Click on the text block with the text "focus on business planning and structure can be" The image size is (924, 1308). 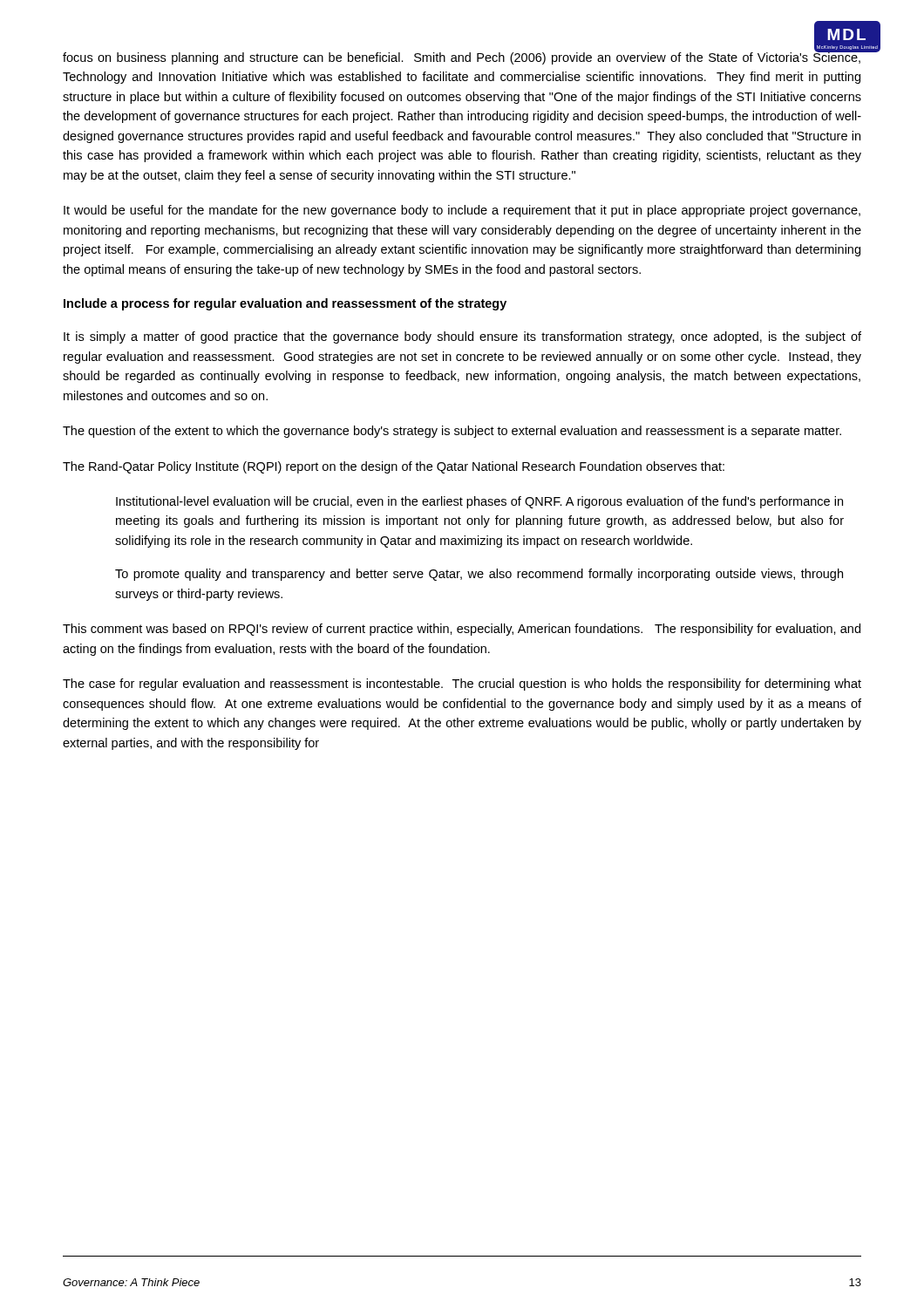click(462, 116)
